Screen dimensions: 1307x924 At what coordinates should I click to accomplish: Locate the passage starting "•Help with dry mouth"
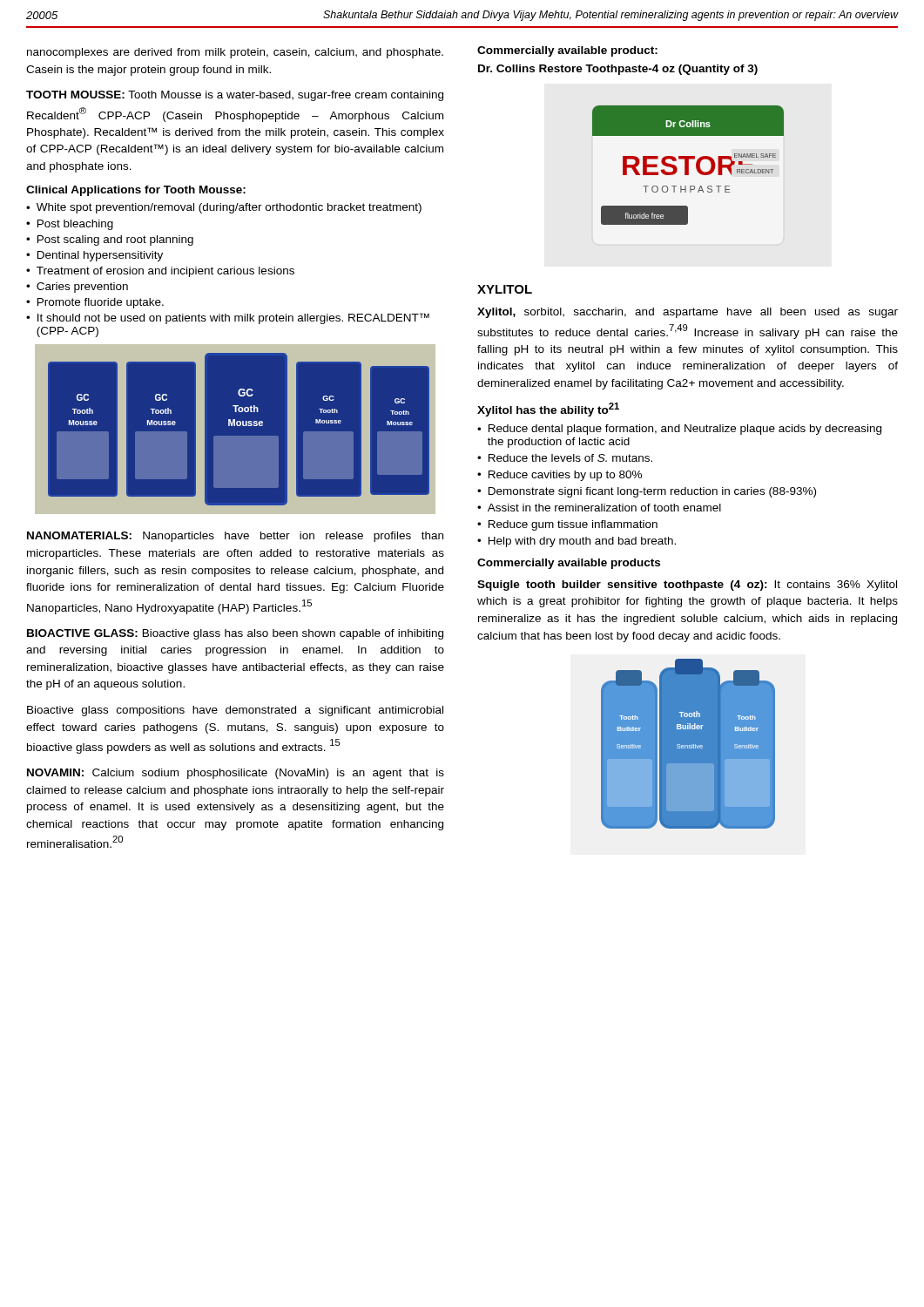(x=577, y=540)
